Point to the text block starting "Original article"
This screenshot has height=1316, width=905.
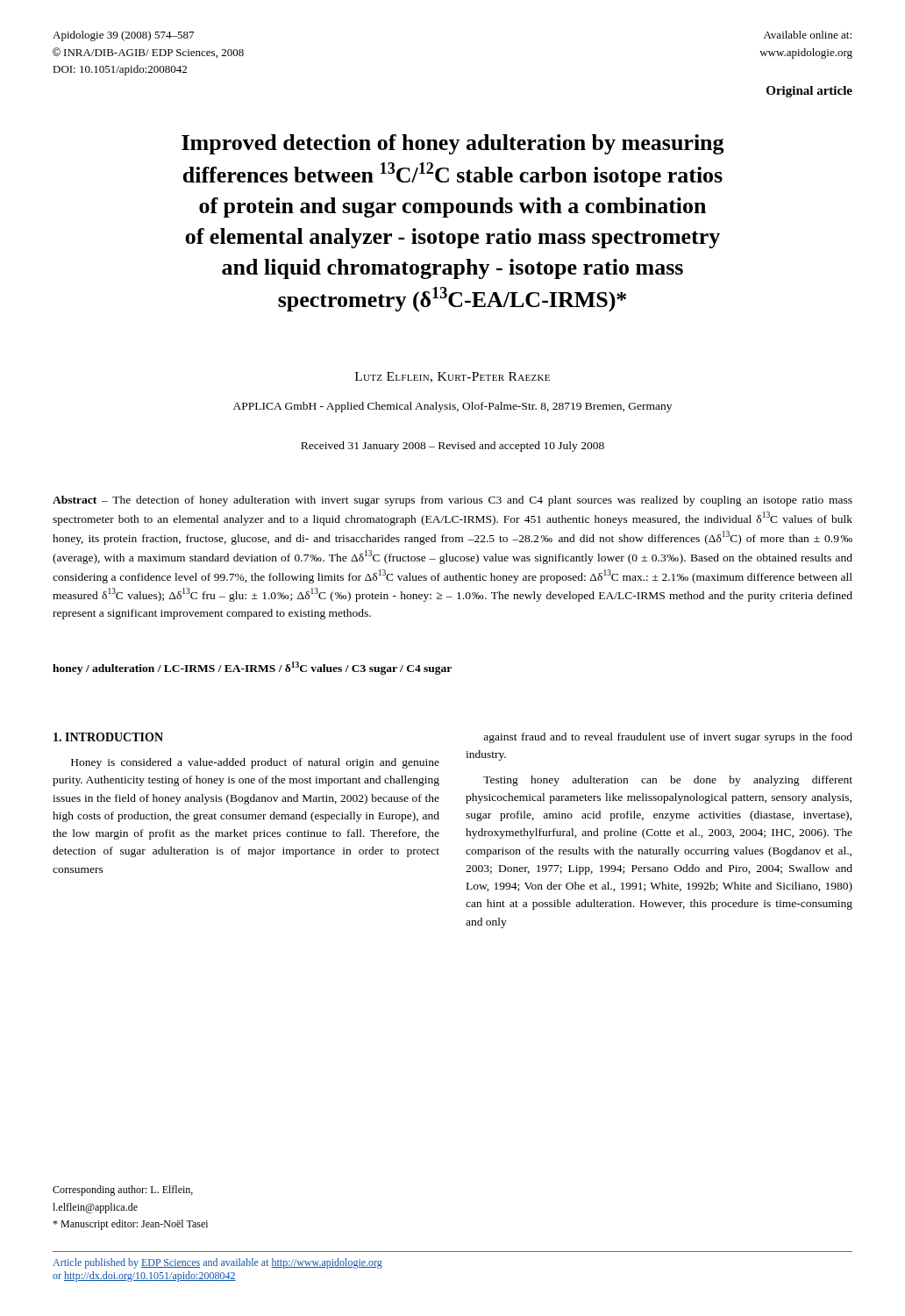point(809,90)
